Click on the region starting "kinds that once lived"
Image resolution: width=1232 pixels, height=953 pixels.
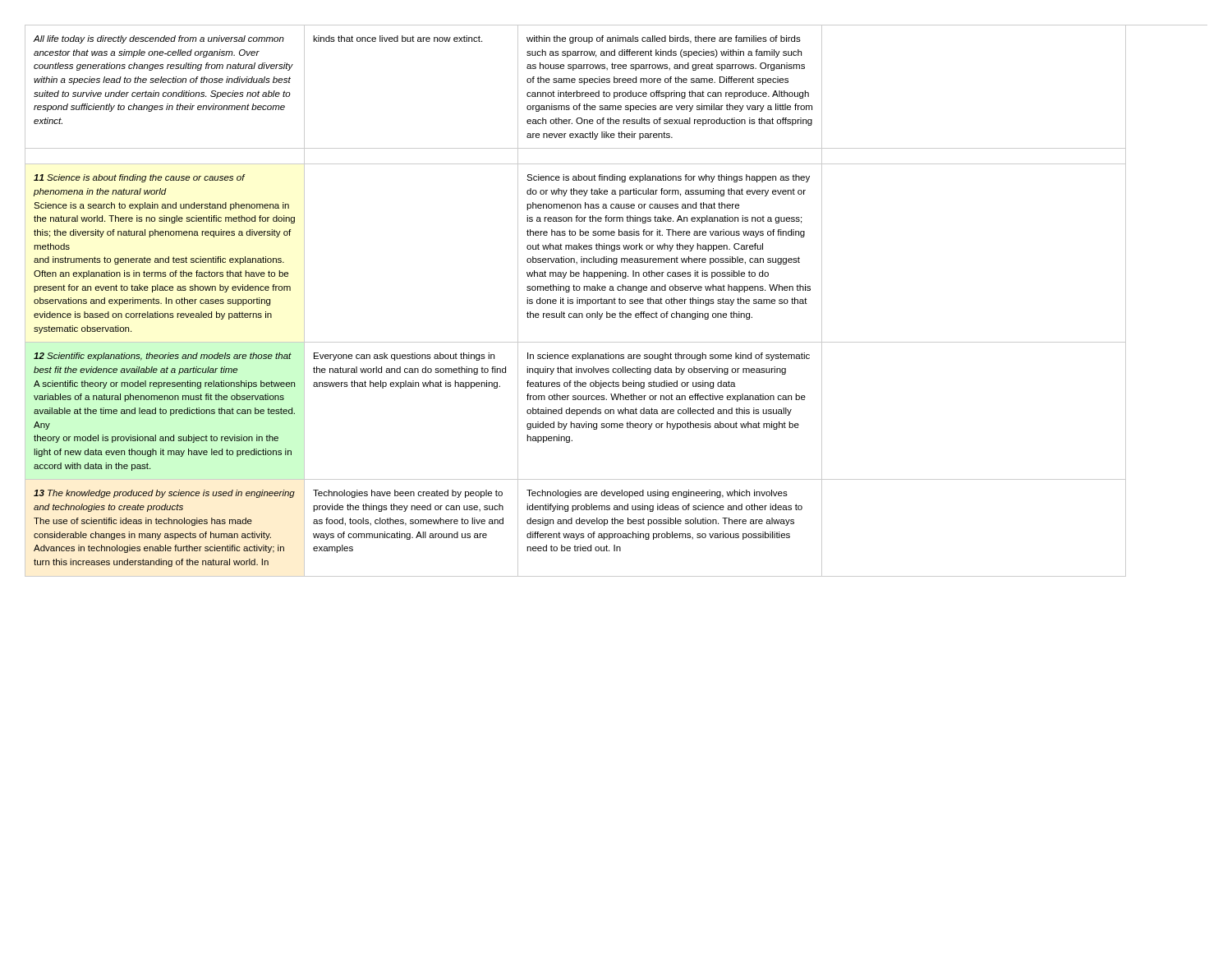click(398, 39)
